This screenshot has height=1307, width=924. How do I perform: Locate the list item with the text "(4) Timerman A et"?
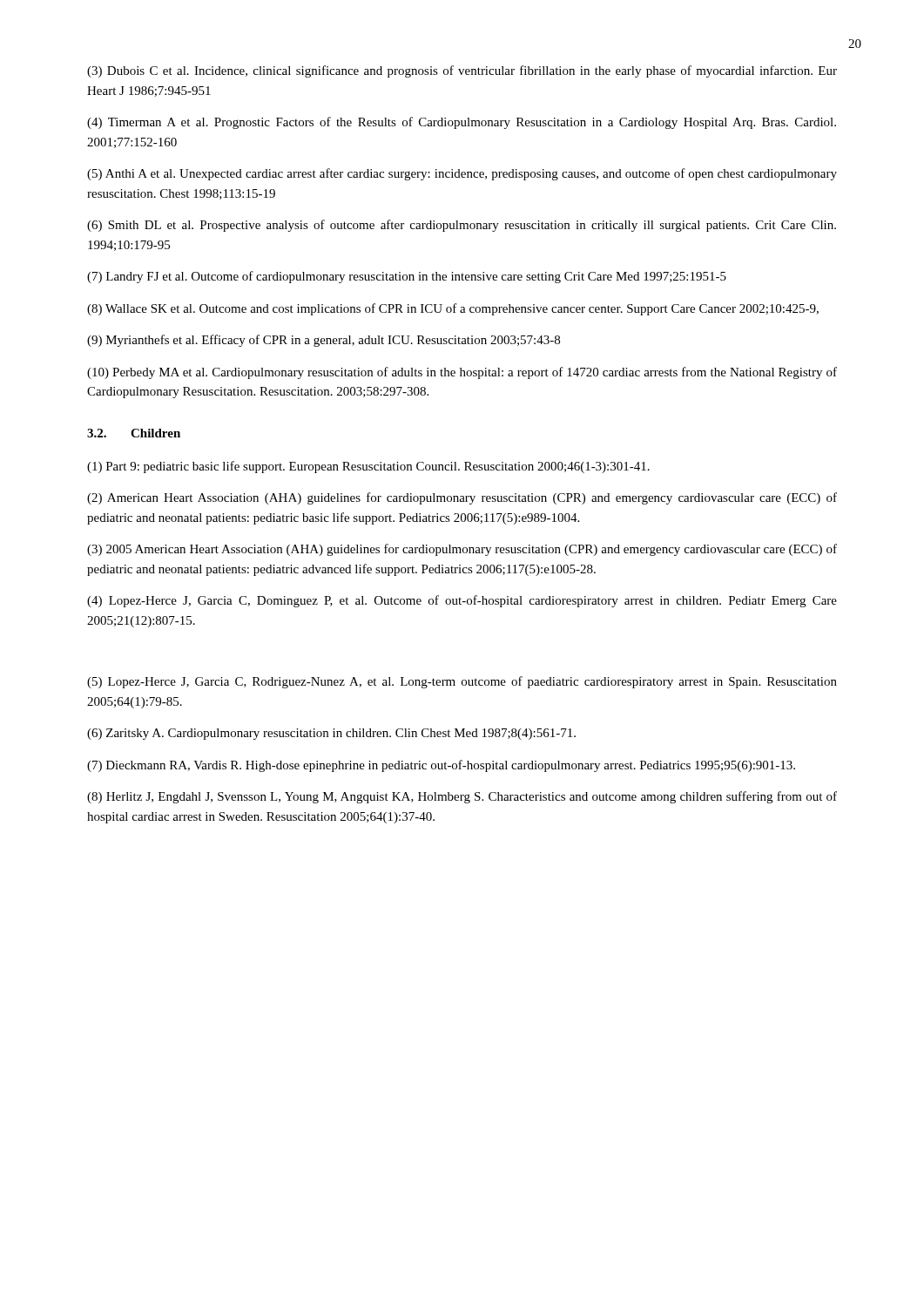[462, 132]
